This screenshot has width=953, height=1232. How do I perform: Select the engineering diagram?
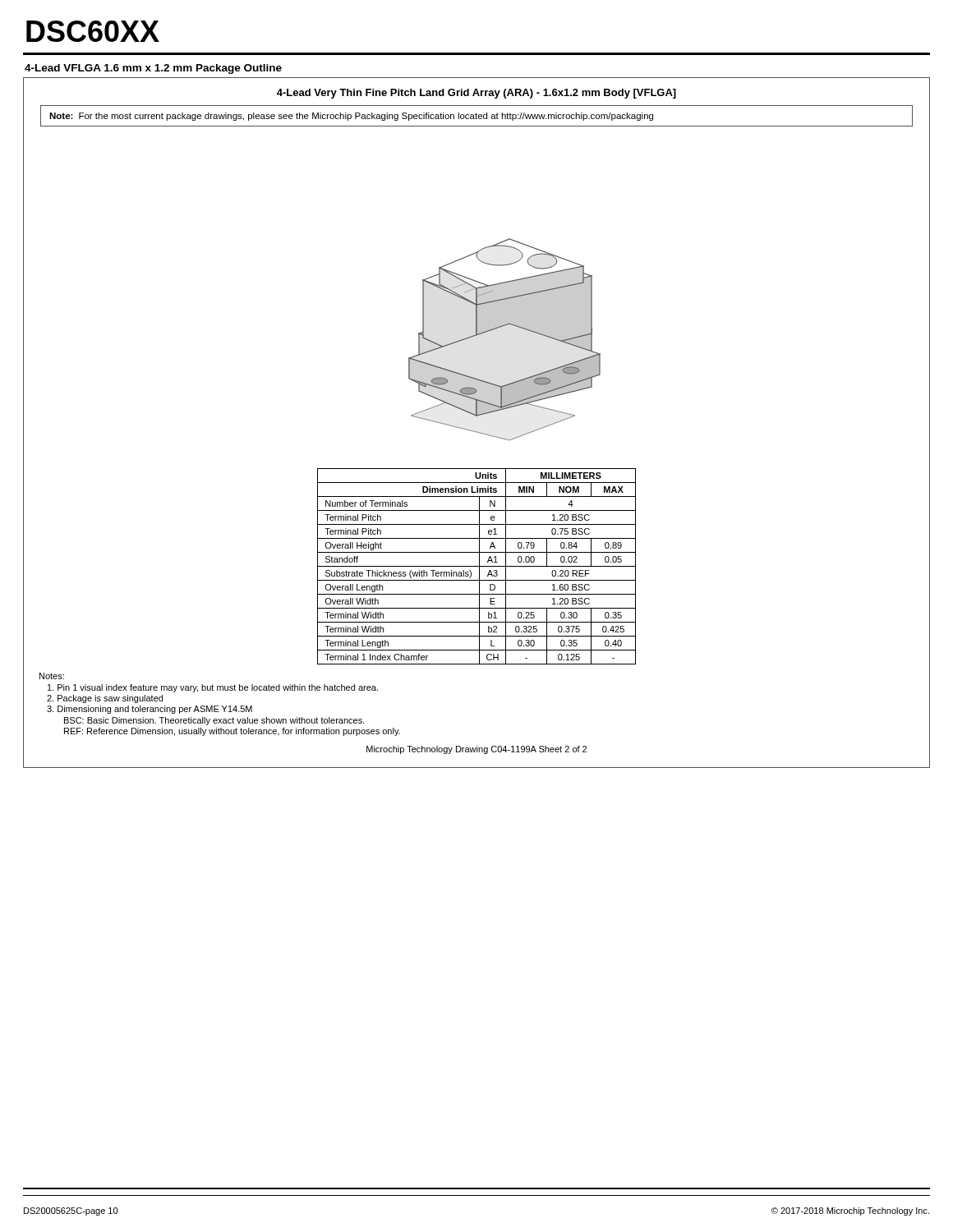476,298
